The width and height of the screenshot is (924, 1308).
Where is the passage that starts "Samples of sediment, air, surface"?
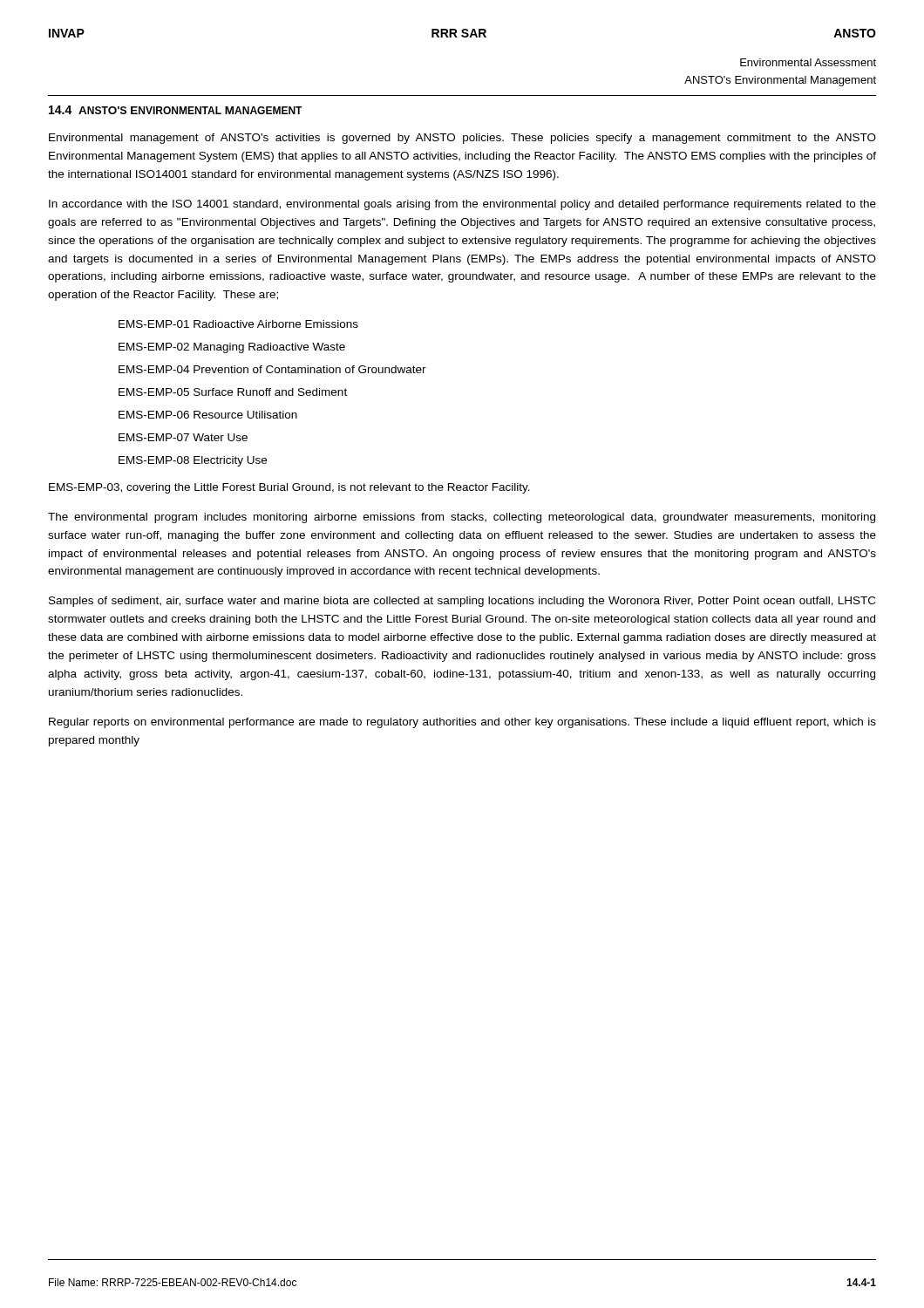coord(462,646)
